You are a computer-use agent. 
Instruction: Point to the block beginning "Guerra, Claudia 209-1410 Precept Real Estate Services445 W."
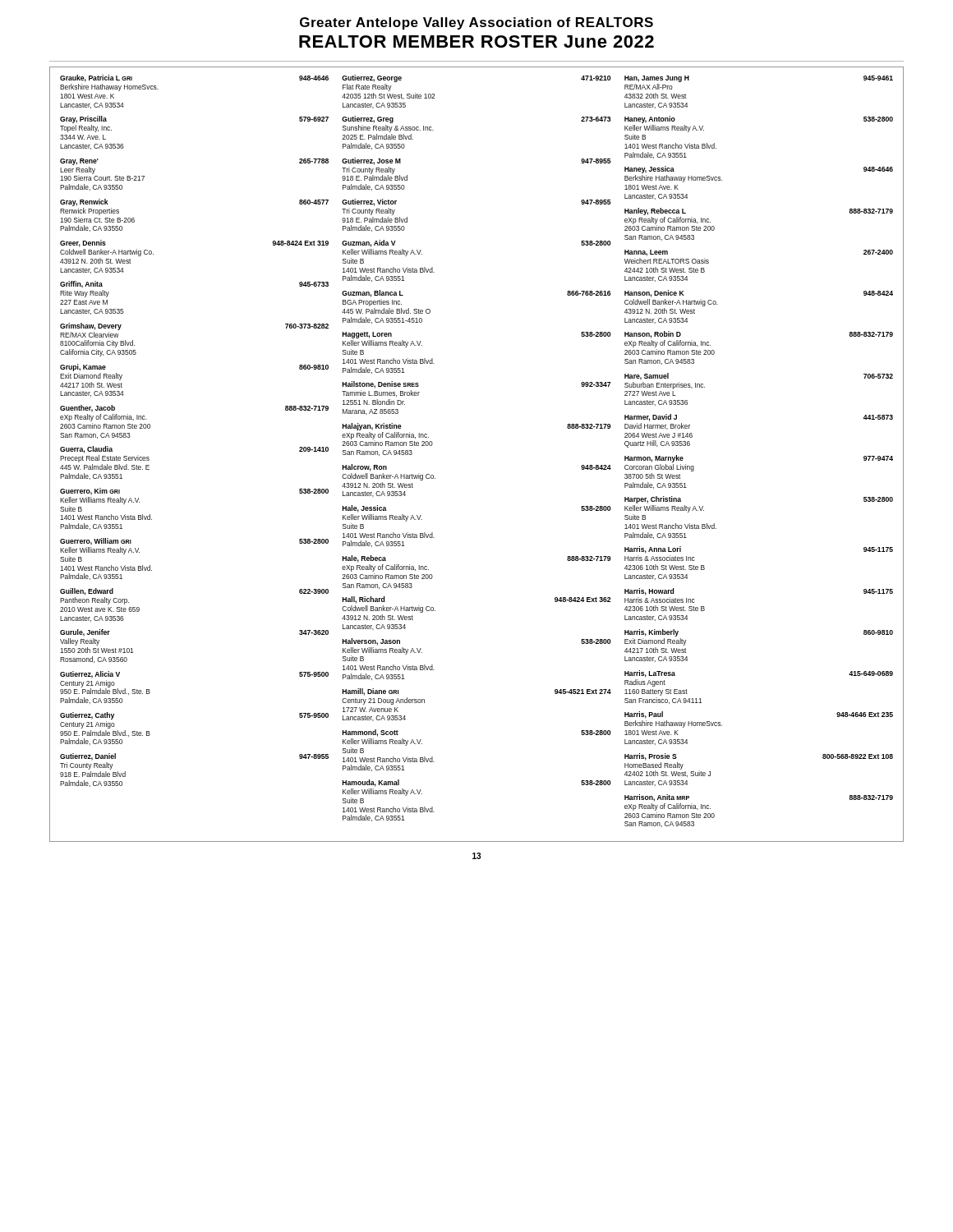click(x=89, y=451)
